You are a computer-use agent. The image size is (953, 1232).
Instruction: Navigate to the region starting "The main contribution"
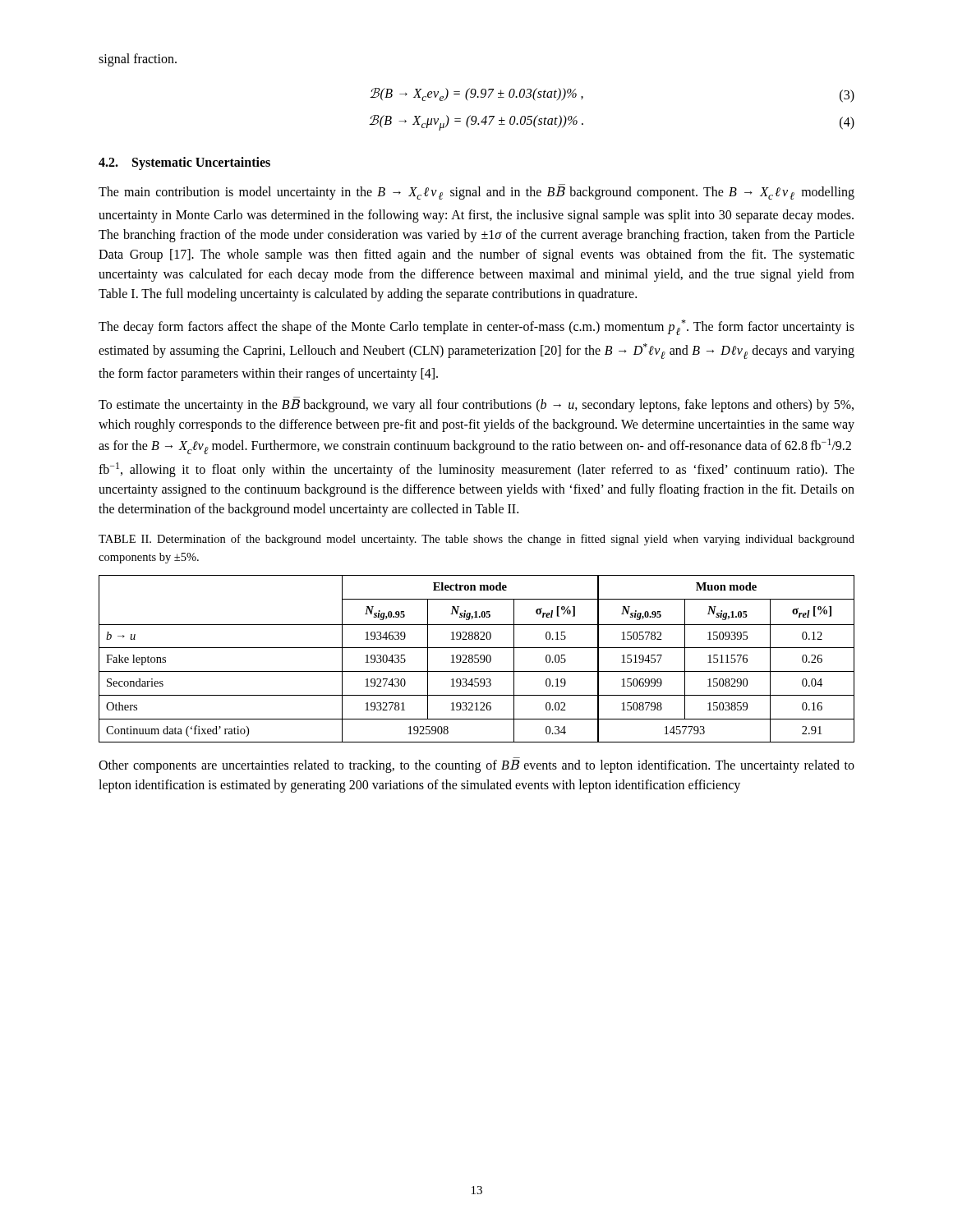click(x=476, y=243)
